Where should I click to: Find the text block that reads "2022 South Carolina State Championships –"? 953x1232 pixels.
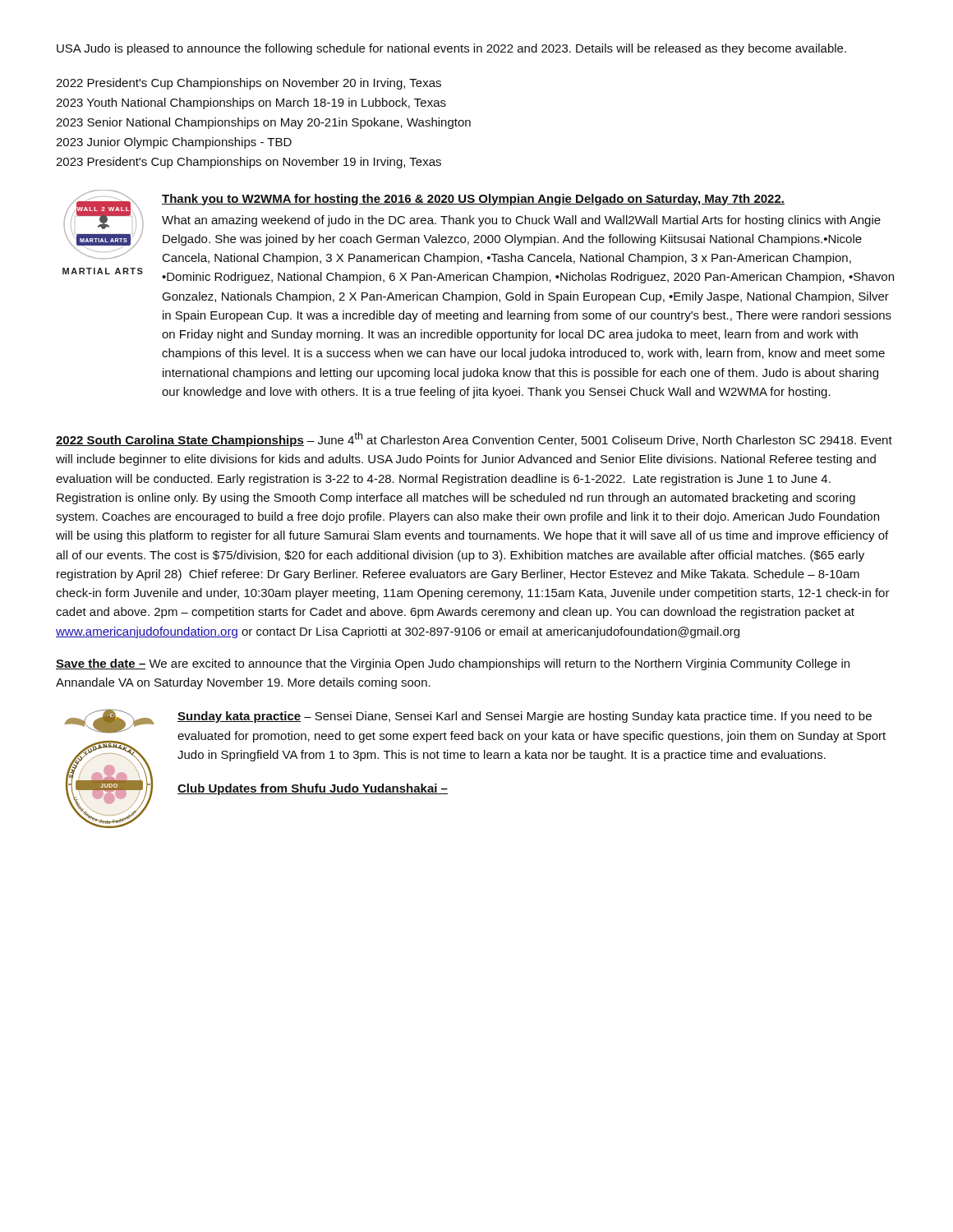(474, 534)
